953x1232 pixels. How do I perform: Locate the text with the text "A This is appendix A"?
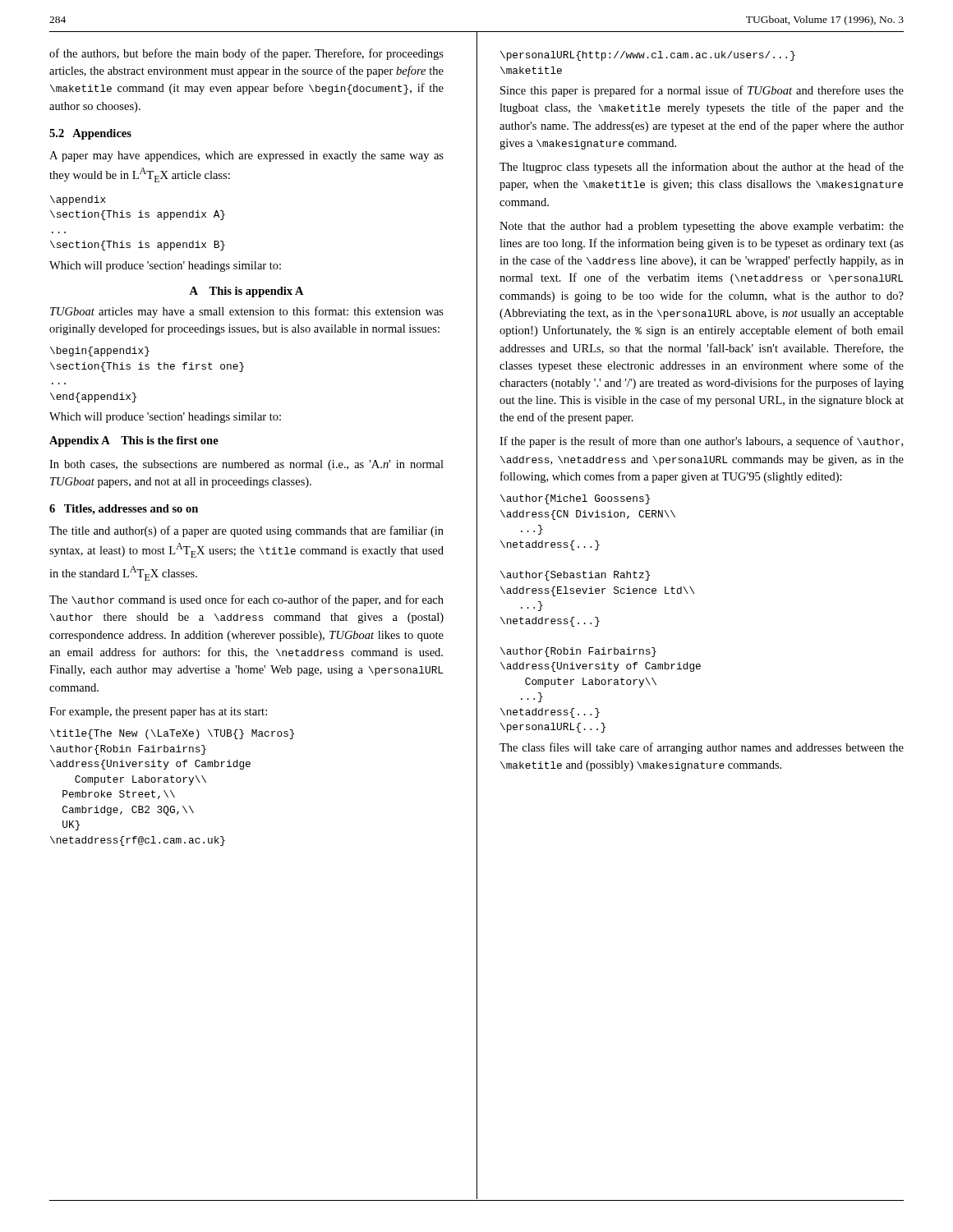click(246, 291)
